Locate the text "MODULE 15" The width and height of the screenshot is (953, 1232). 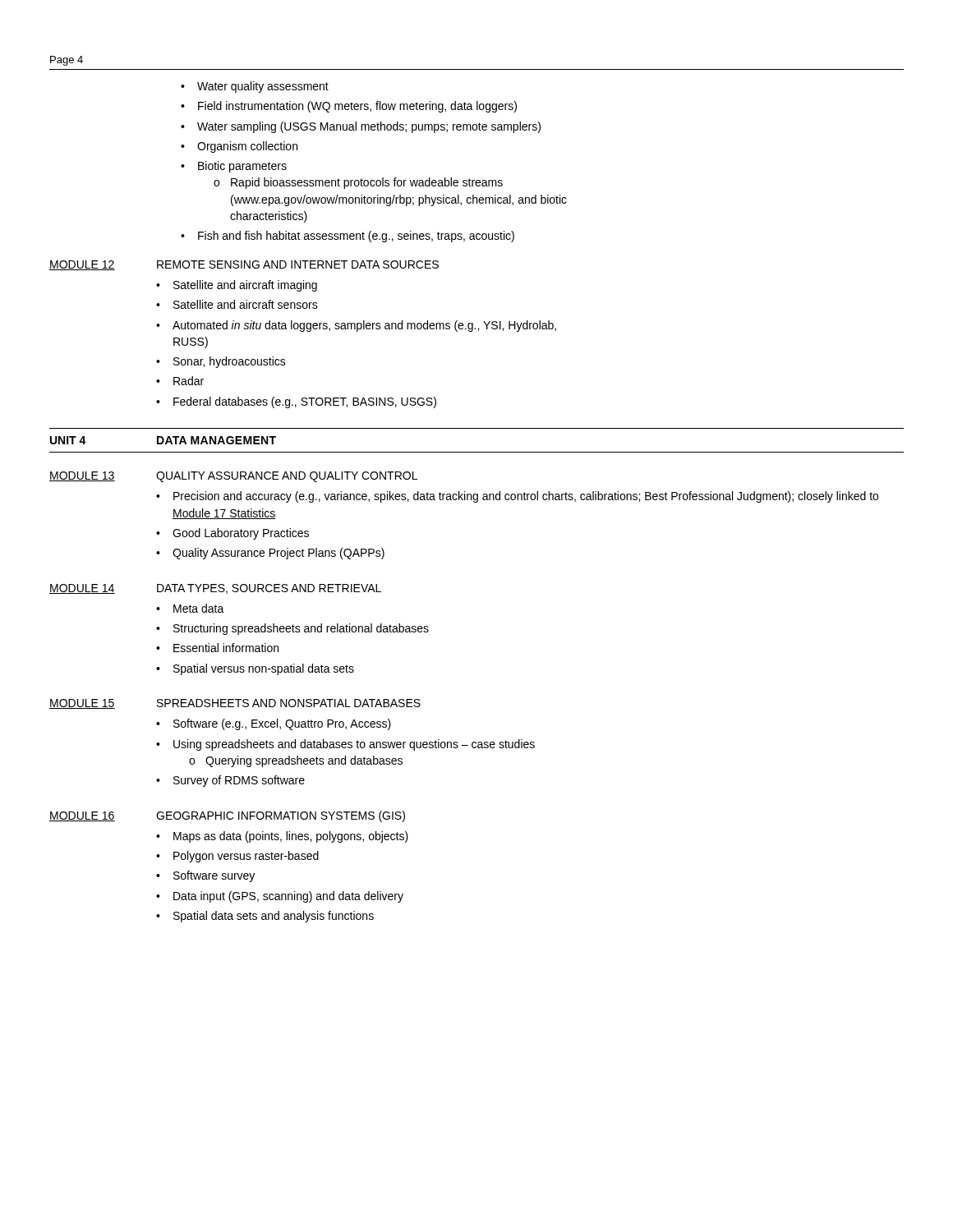click(82, 703)
